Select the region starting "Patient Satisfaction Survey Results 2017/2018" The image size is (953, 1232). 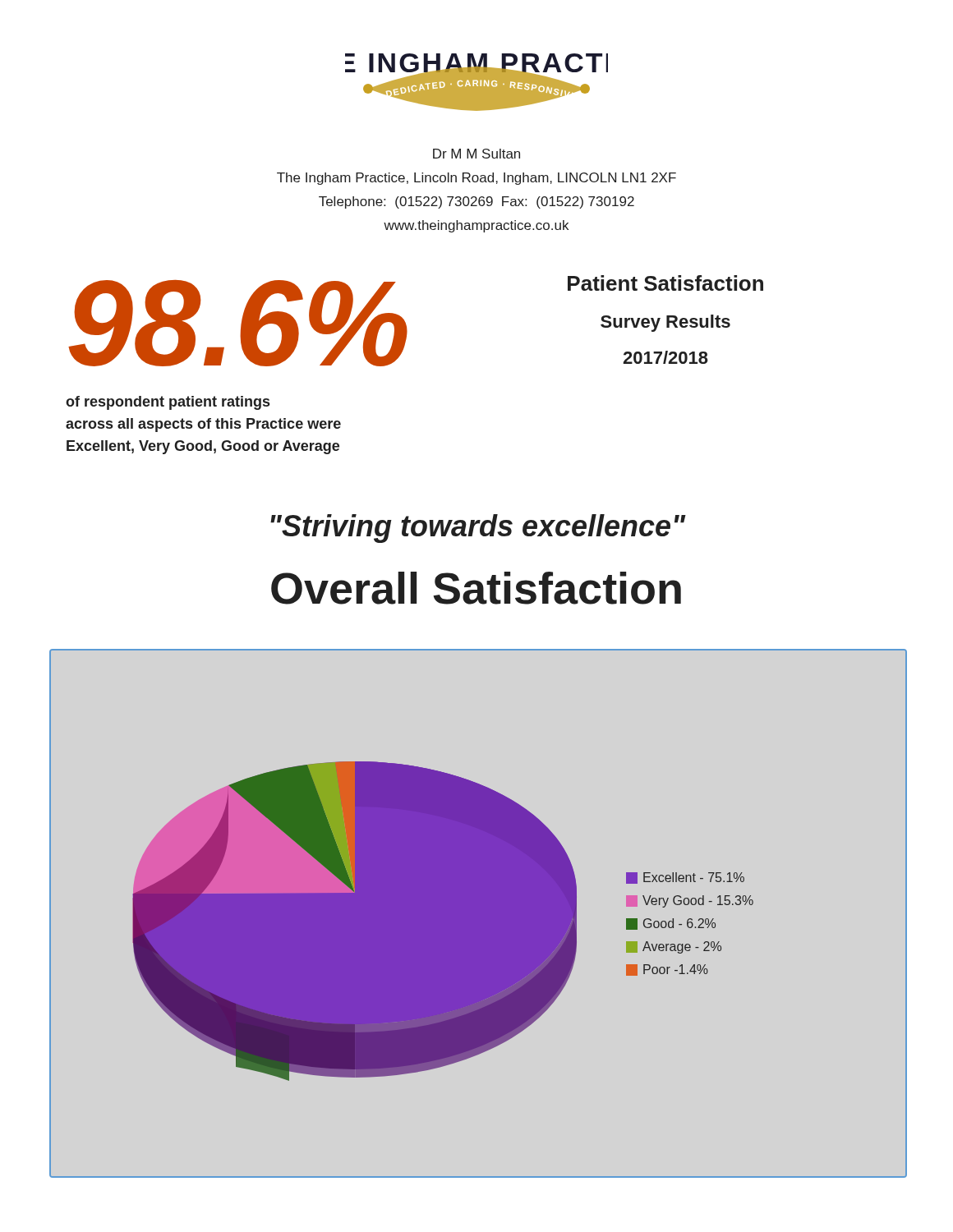[x=665, y=320]
